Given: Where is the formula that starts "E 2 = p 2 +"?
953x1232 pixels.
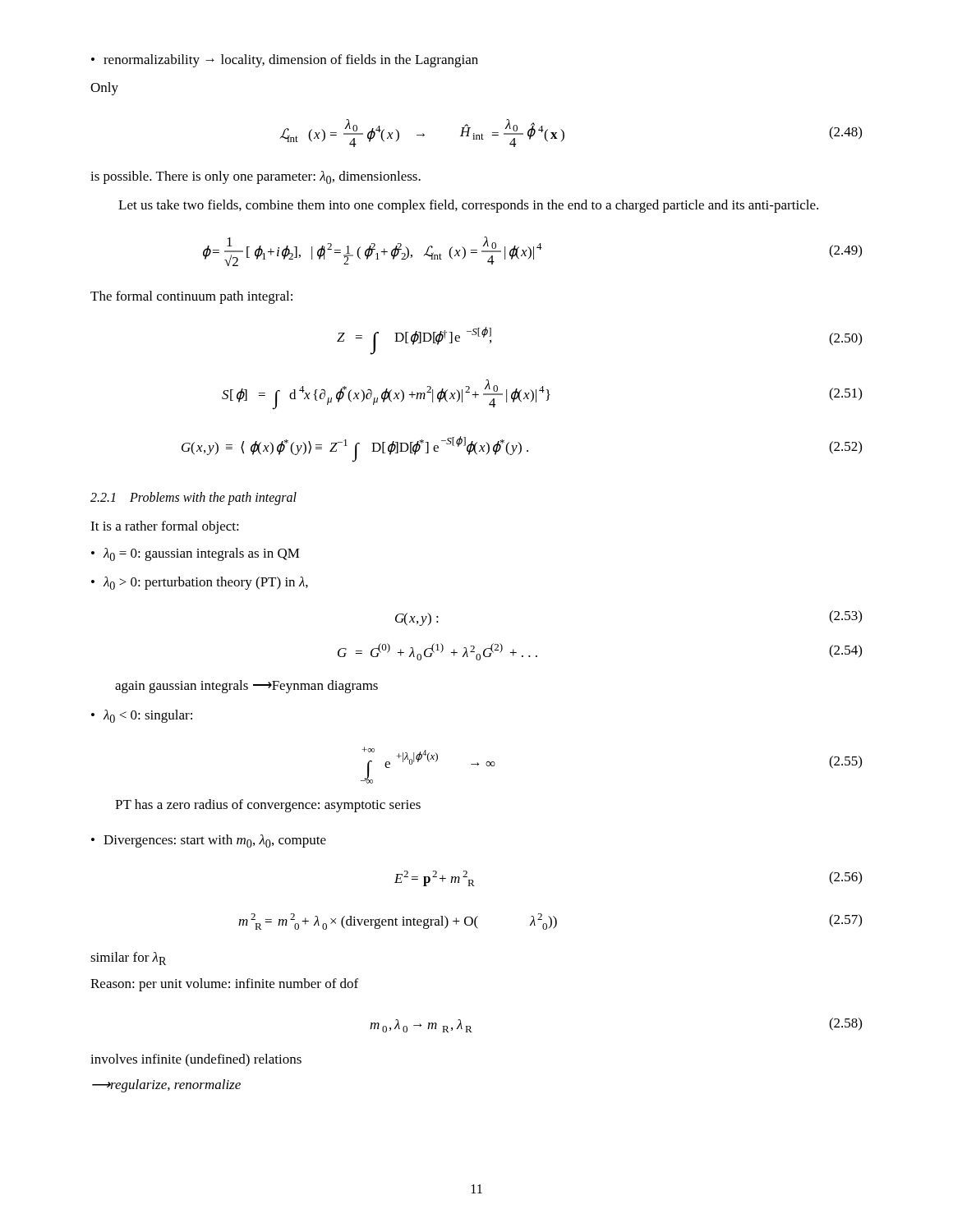Looking at the screenshot, I should pyautogui.click(x=434, y=877).
